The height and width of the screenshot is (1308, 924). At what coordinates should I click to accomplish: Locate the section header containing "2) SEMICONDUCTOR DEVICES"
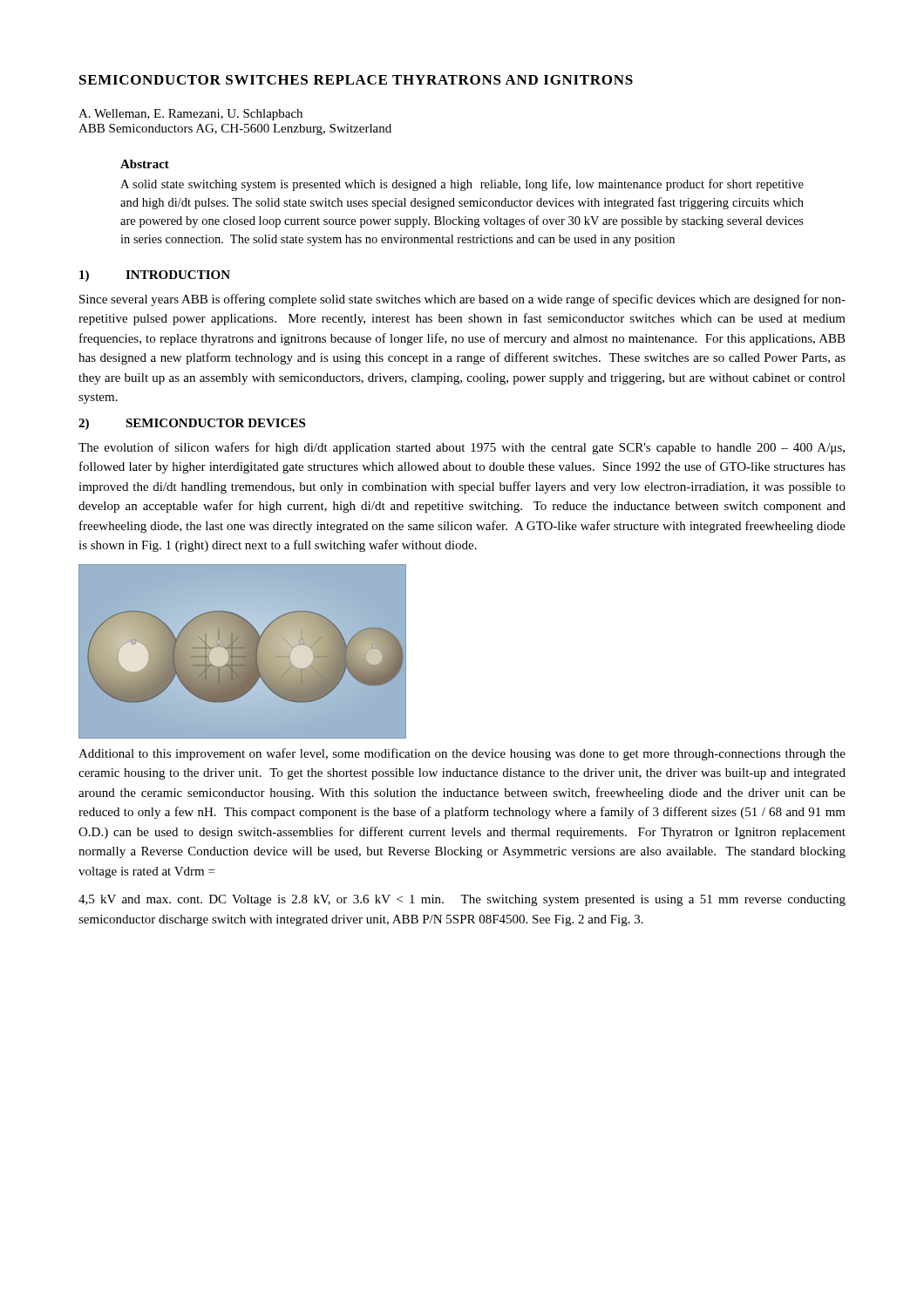(x=192, y=423)
